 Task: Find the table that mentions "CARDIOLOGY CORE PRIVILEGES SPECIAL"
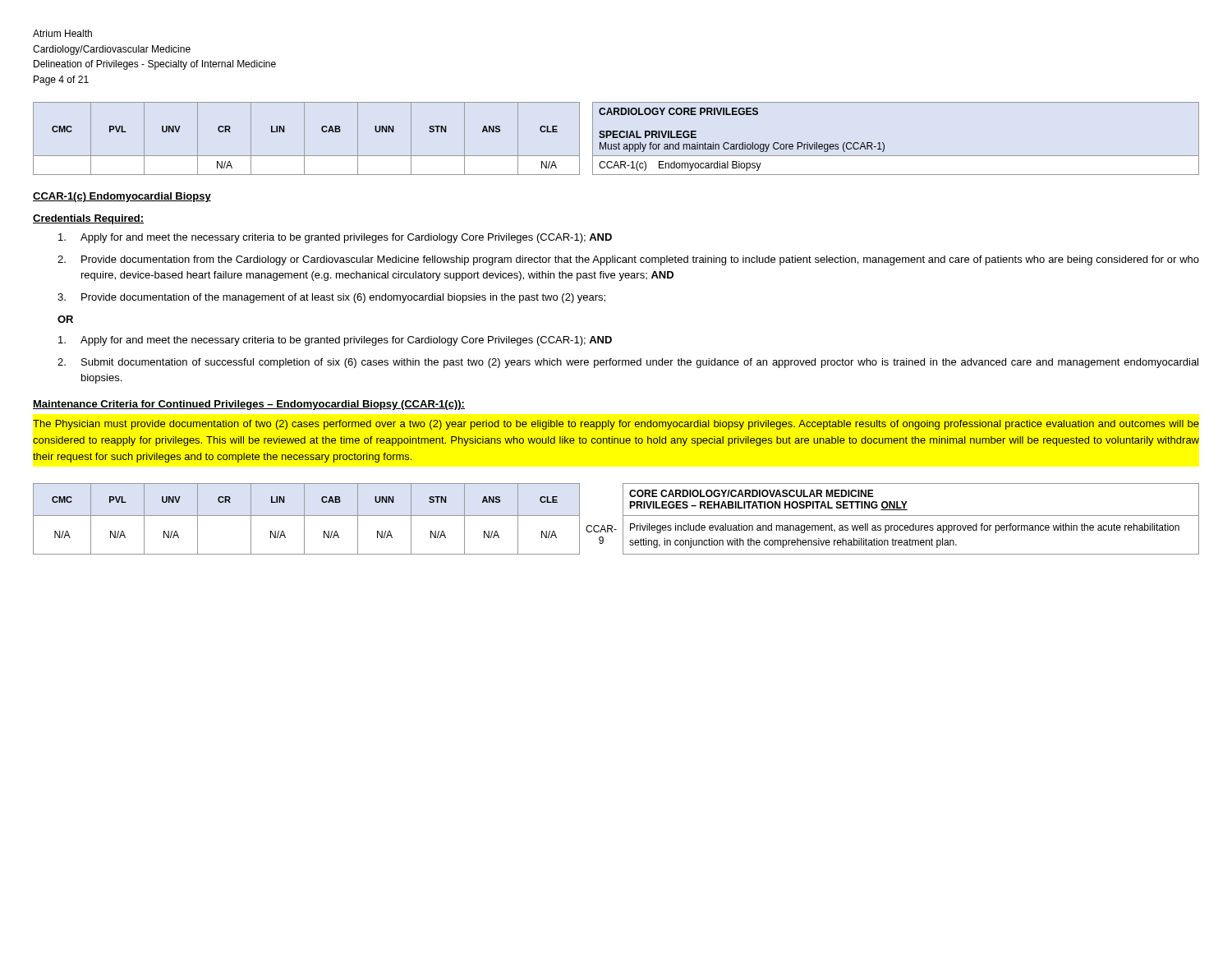(616, 139)
